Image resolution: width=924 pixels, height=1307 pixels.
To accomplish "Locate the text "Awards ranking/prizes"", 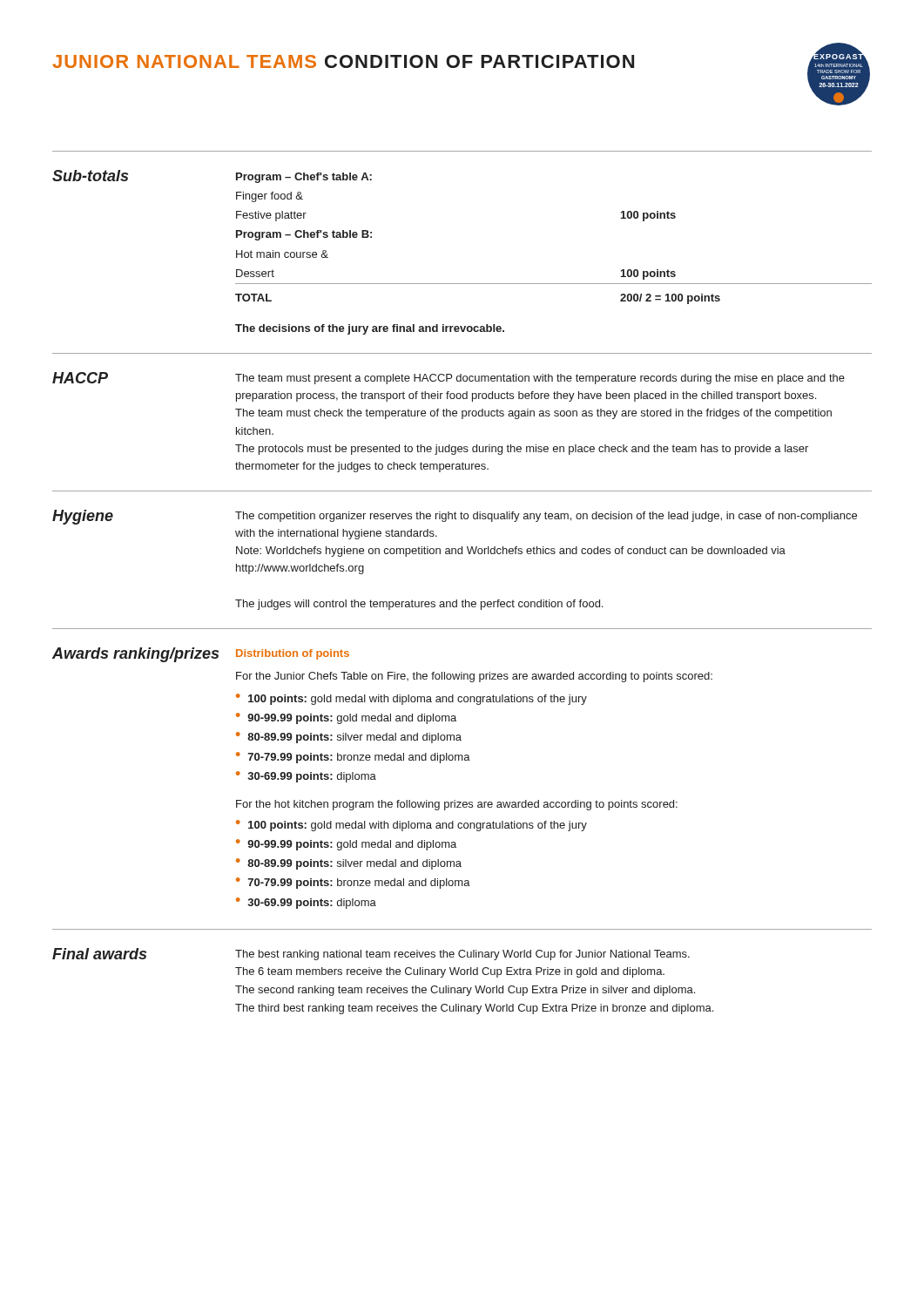I will [144, 654].
